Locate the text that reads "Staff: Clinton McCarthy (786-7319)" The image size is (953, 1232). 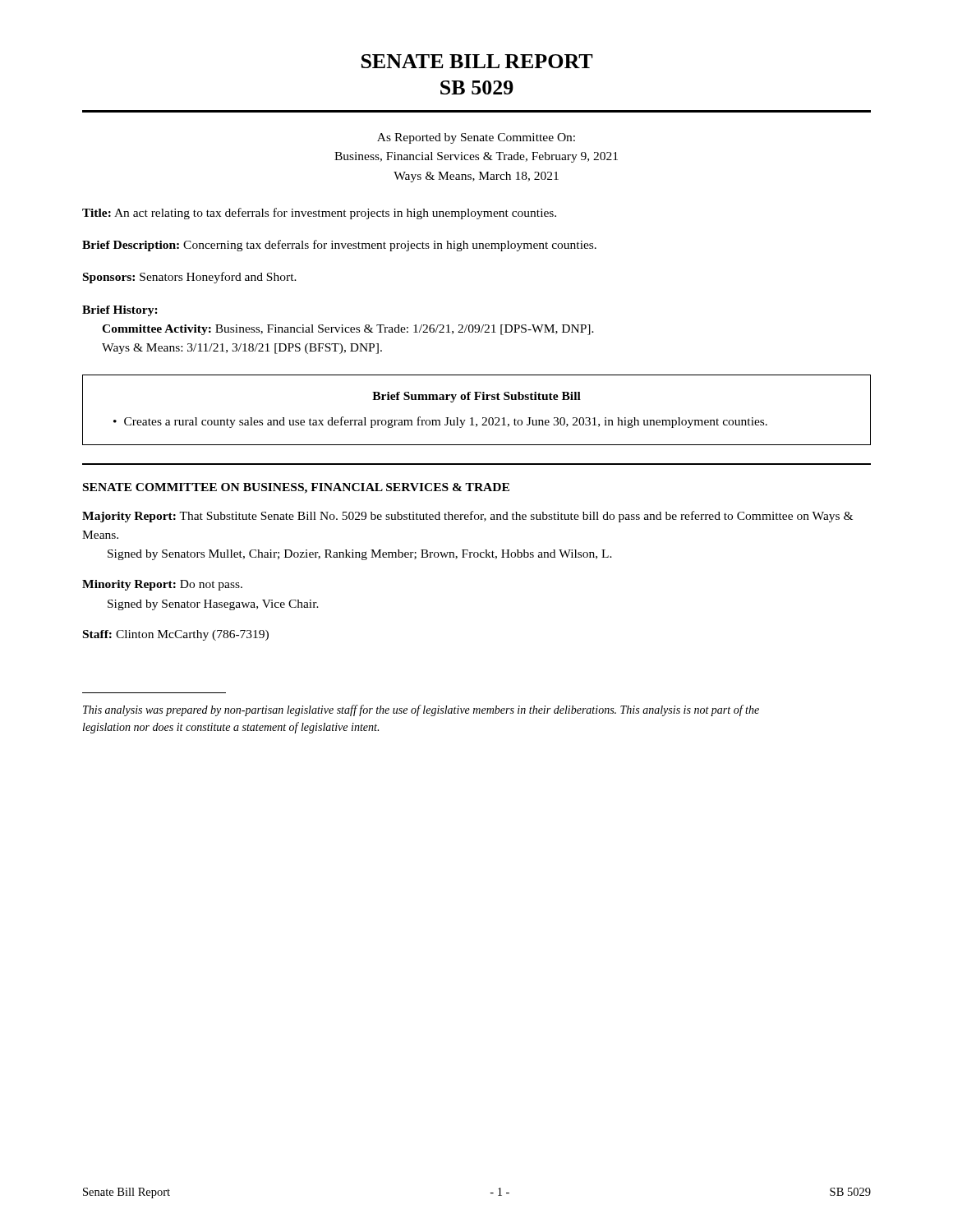(176, 633)
